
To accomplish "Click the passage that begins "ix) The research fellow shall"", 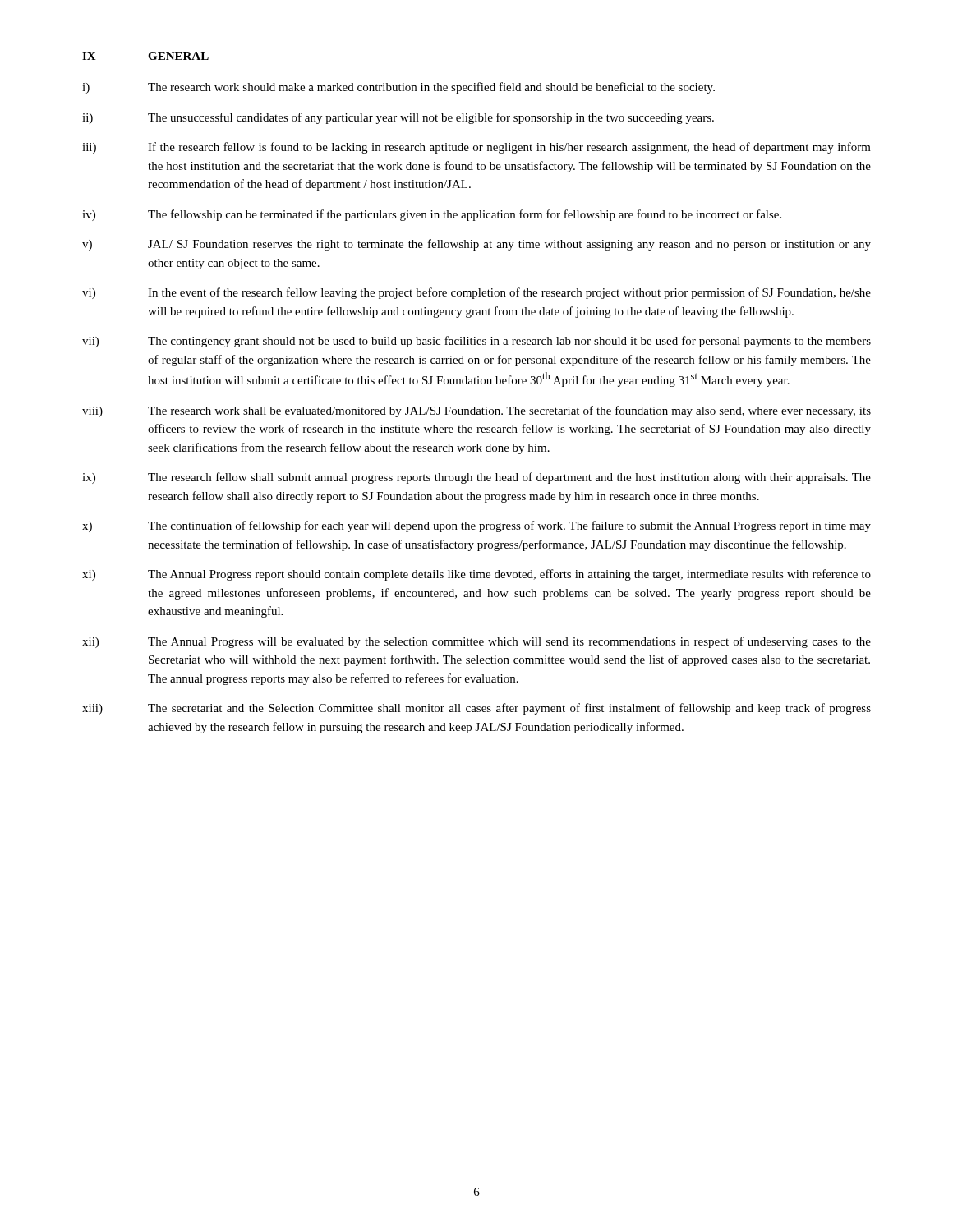I will pyautogui.click(x=476, y=487).
